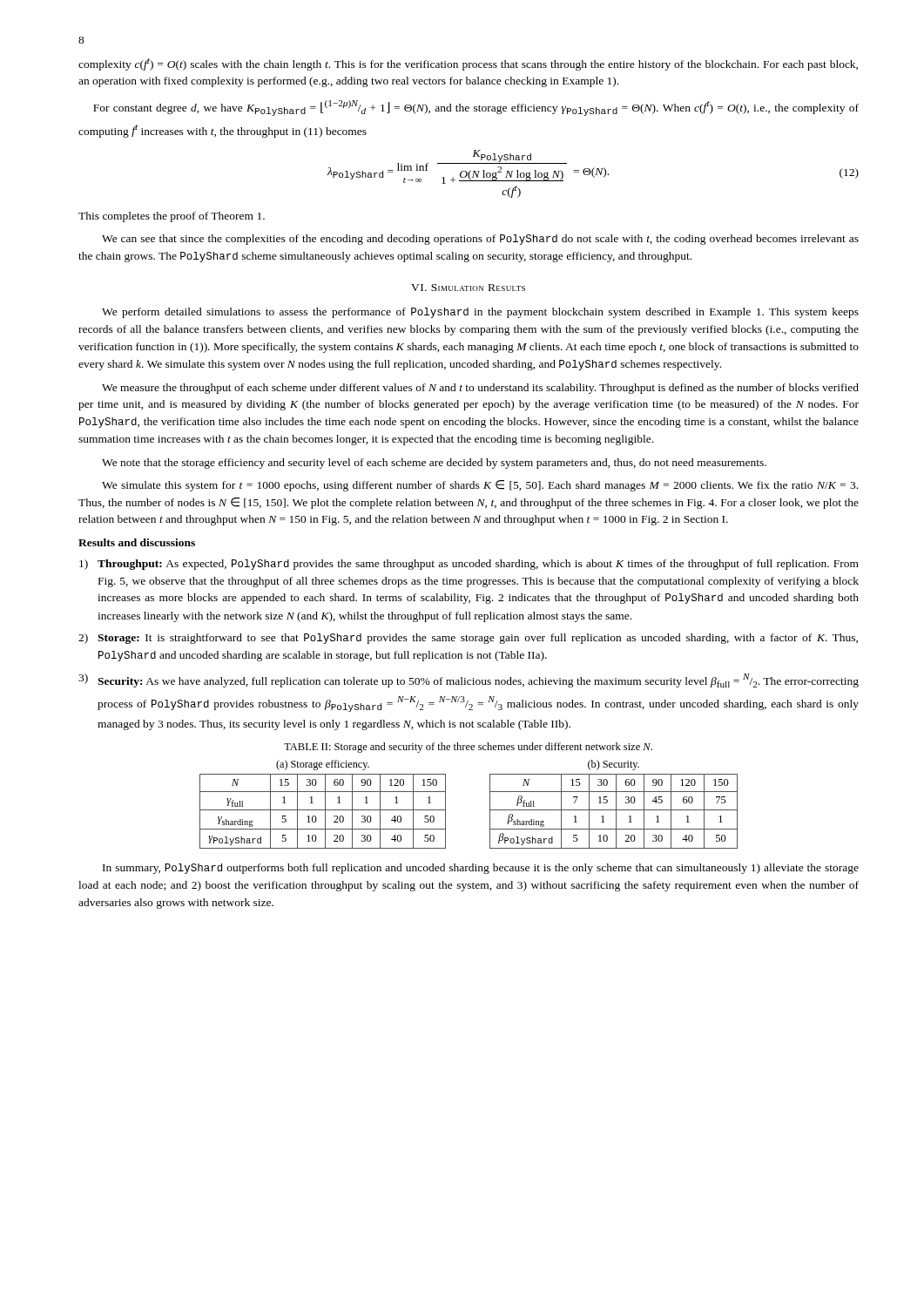The height and width of the screenshot is (1307, 924).
Task: Select the text block starting "We note that the storage efficiency and security"
Action: point(434,462)
